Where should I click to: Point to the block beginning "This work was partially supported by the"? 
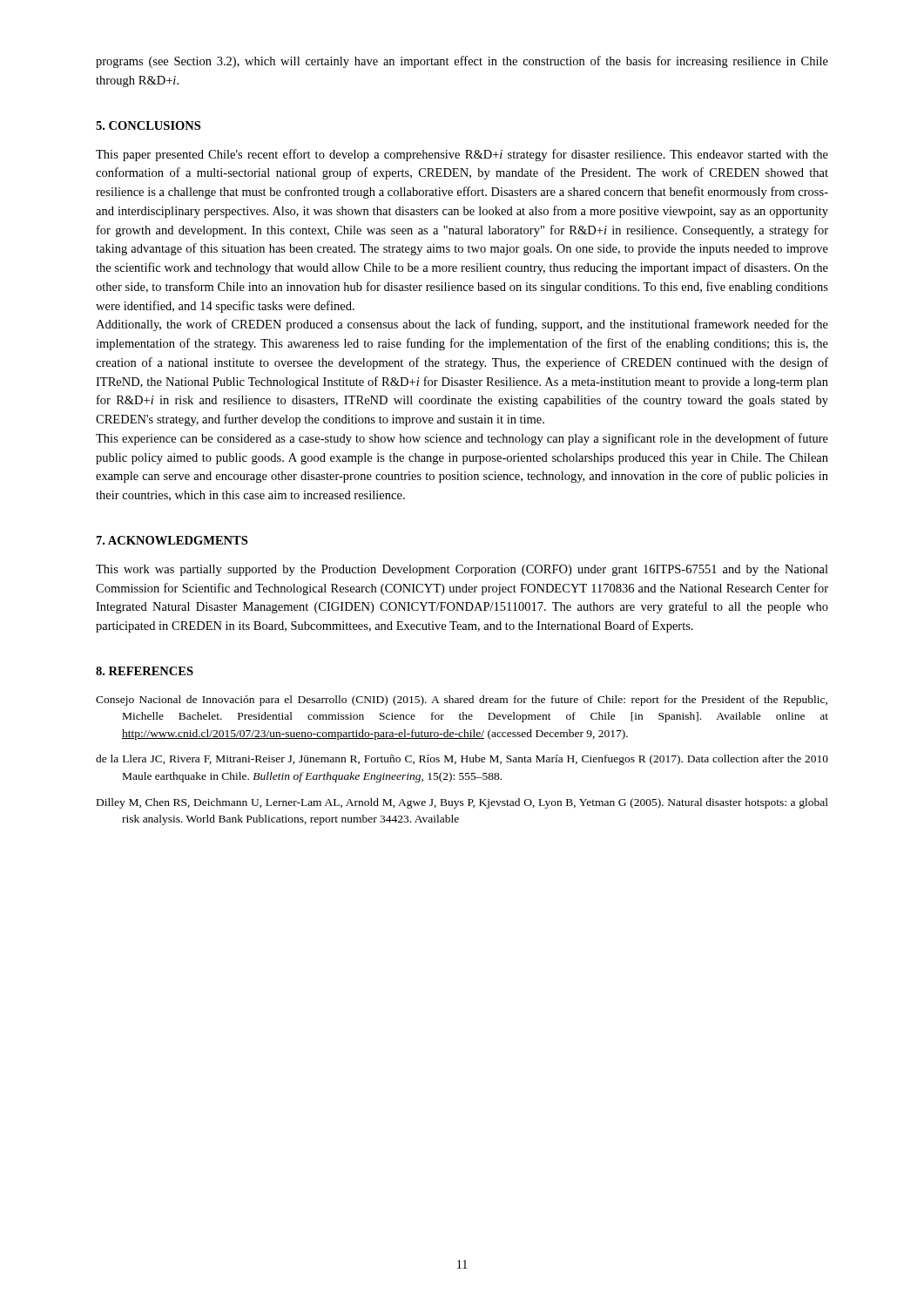462,598
